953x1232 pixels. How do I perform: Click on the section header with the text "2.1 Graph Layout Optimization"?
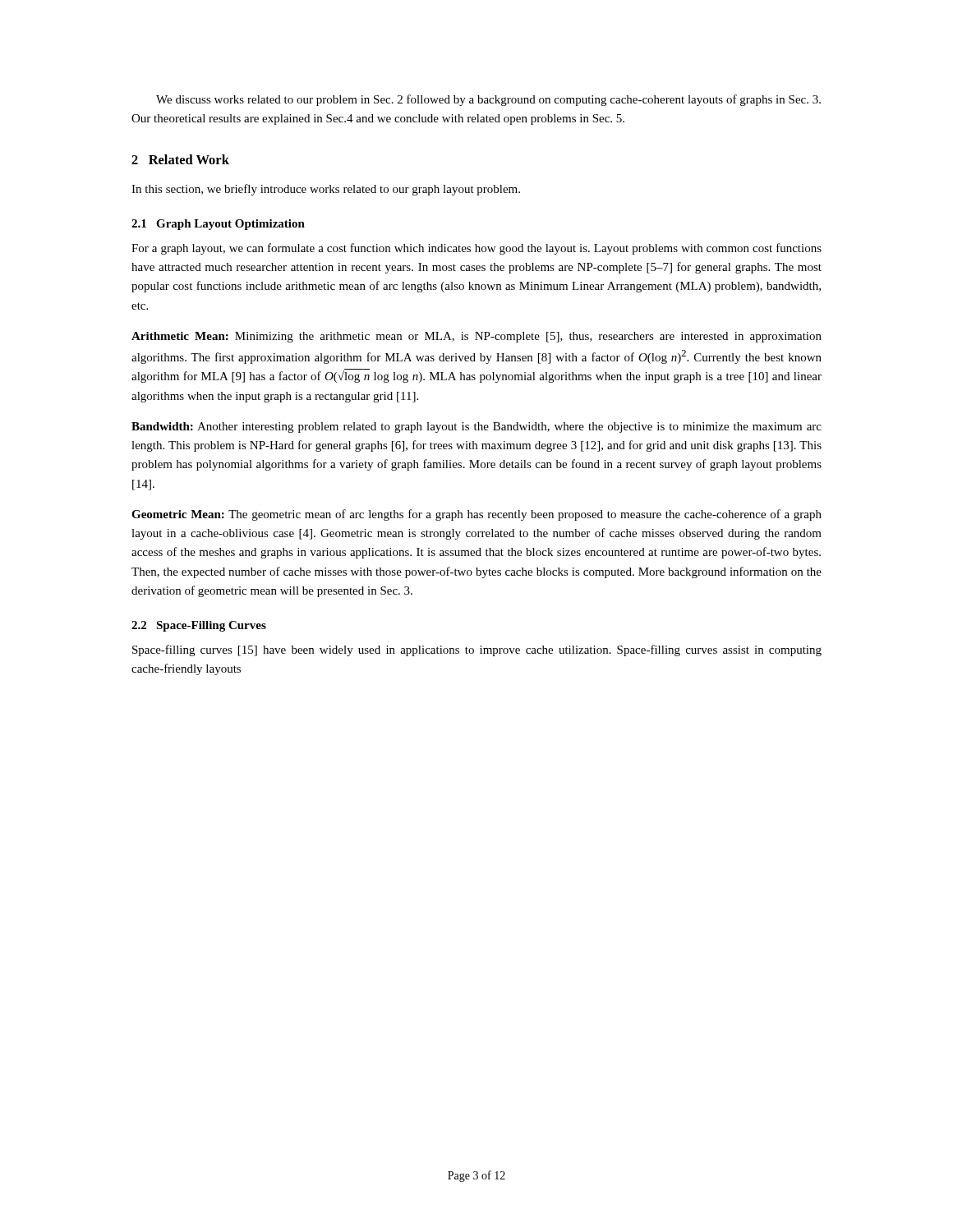click(218, 223)
